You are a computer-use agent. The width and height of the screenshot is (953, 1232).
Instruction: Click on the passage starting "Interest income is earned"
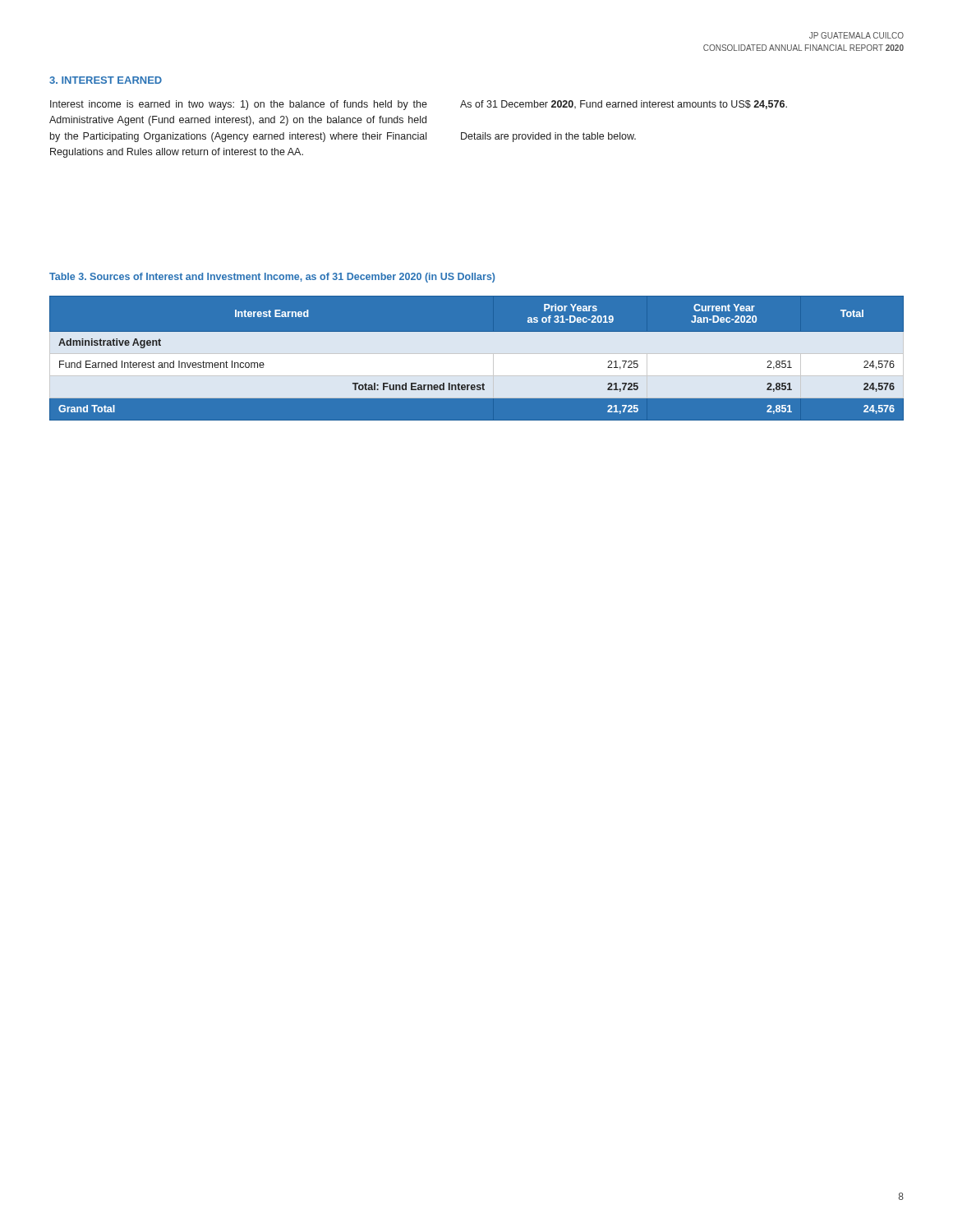[238, 128]
